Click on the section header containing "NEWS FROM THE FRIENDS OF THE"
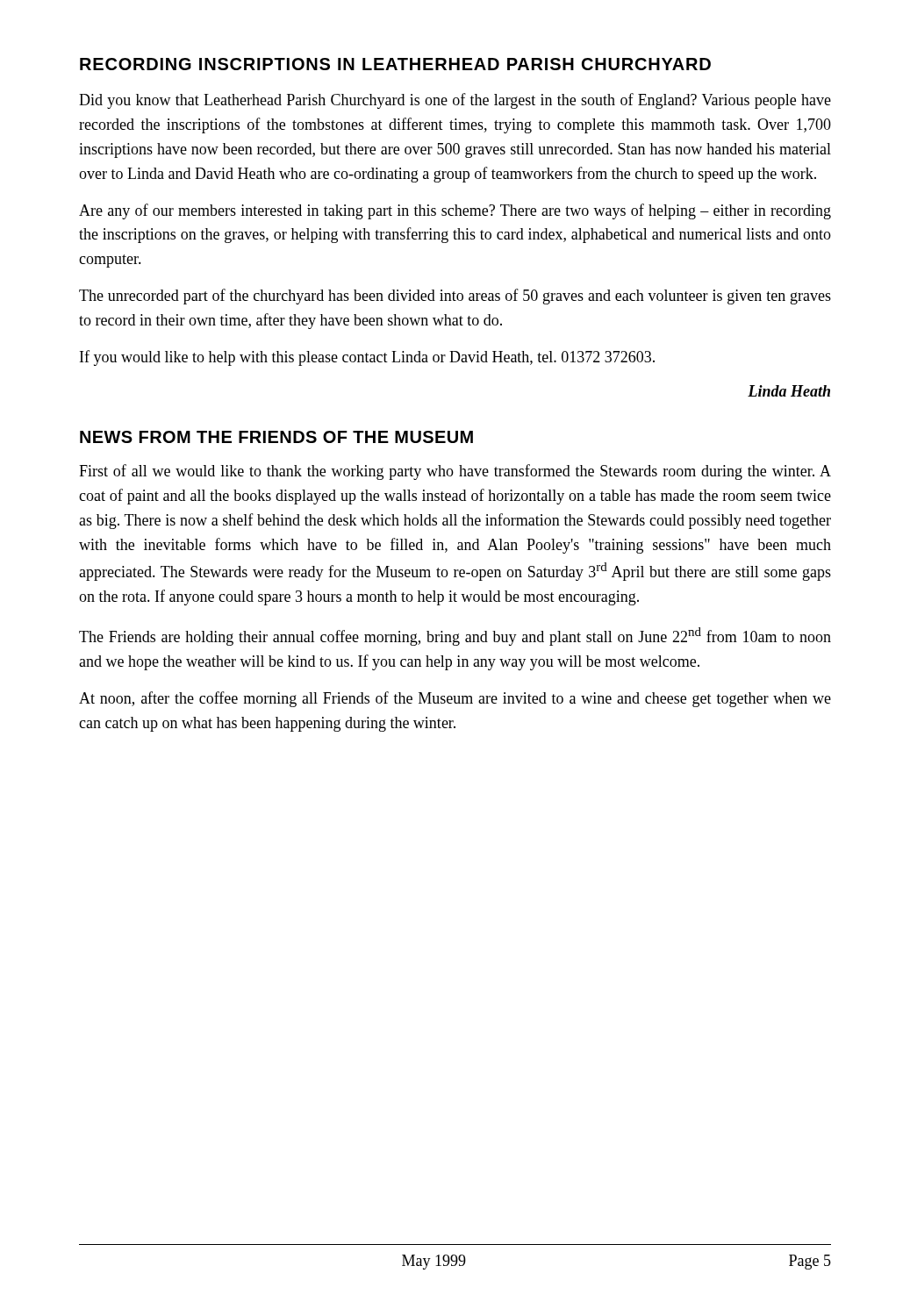Image resolution: width=910 pixels, height=1316 pixels. tap(277, 437)
